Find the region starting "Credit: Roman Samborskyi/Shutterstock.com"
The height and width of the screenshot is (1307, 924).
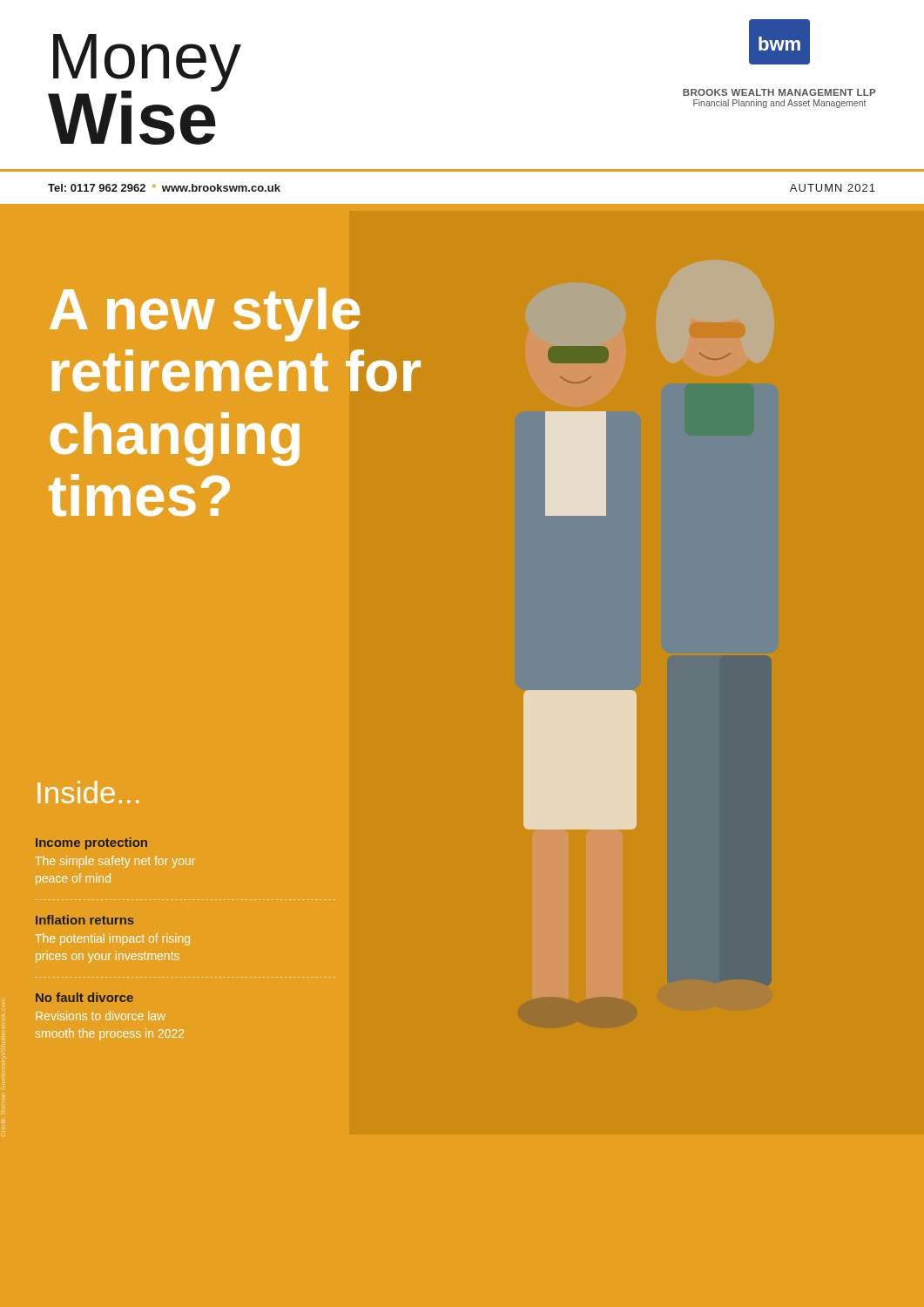(3, 1068)
